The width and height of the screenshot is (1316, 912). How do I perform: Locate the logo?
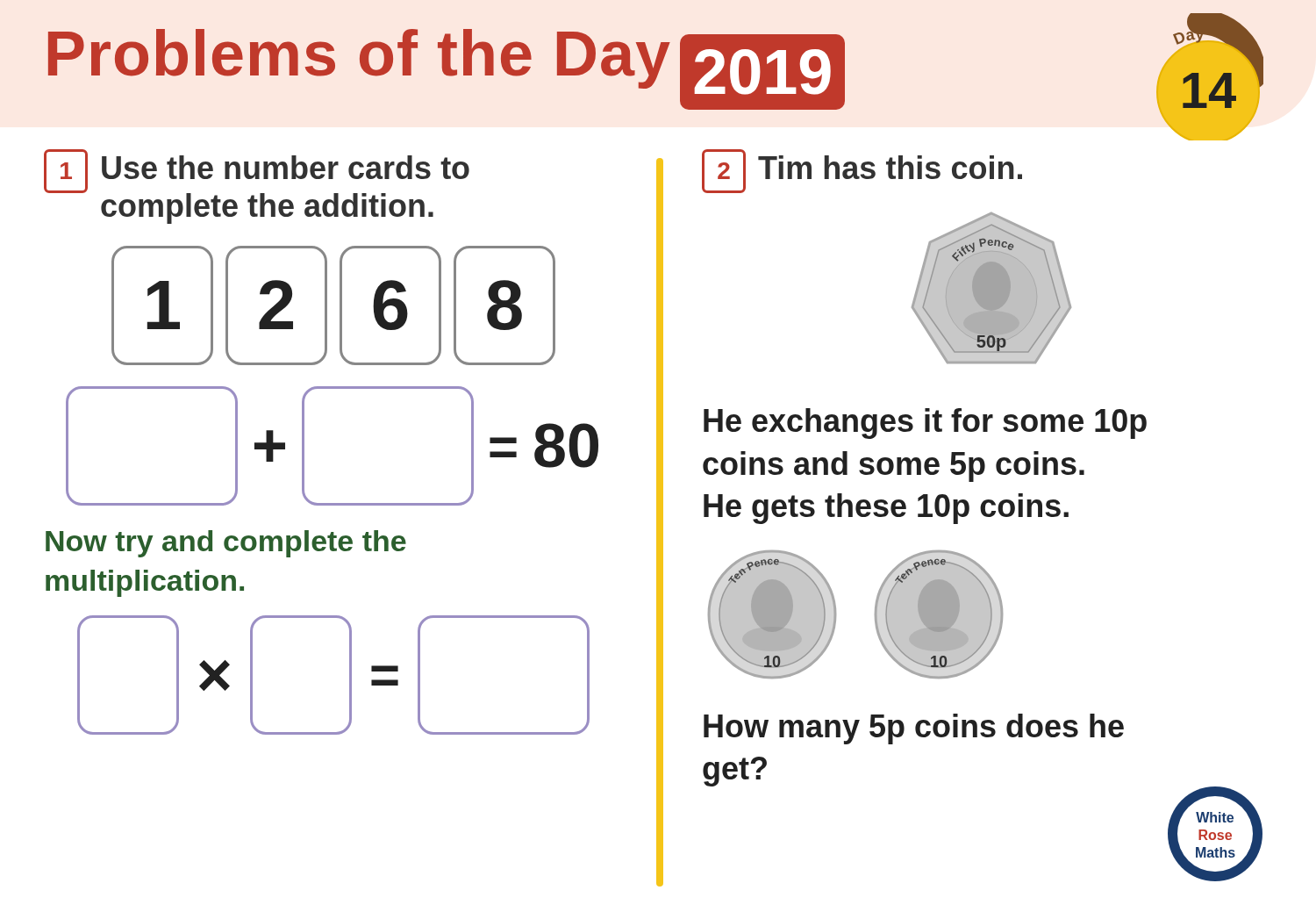click(x=1215, y=836)
